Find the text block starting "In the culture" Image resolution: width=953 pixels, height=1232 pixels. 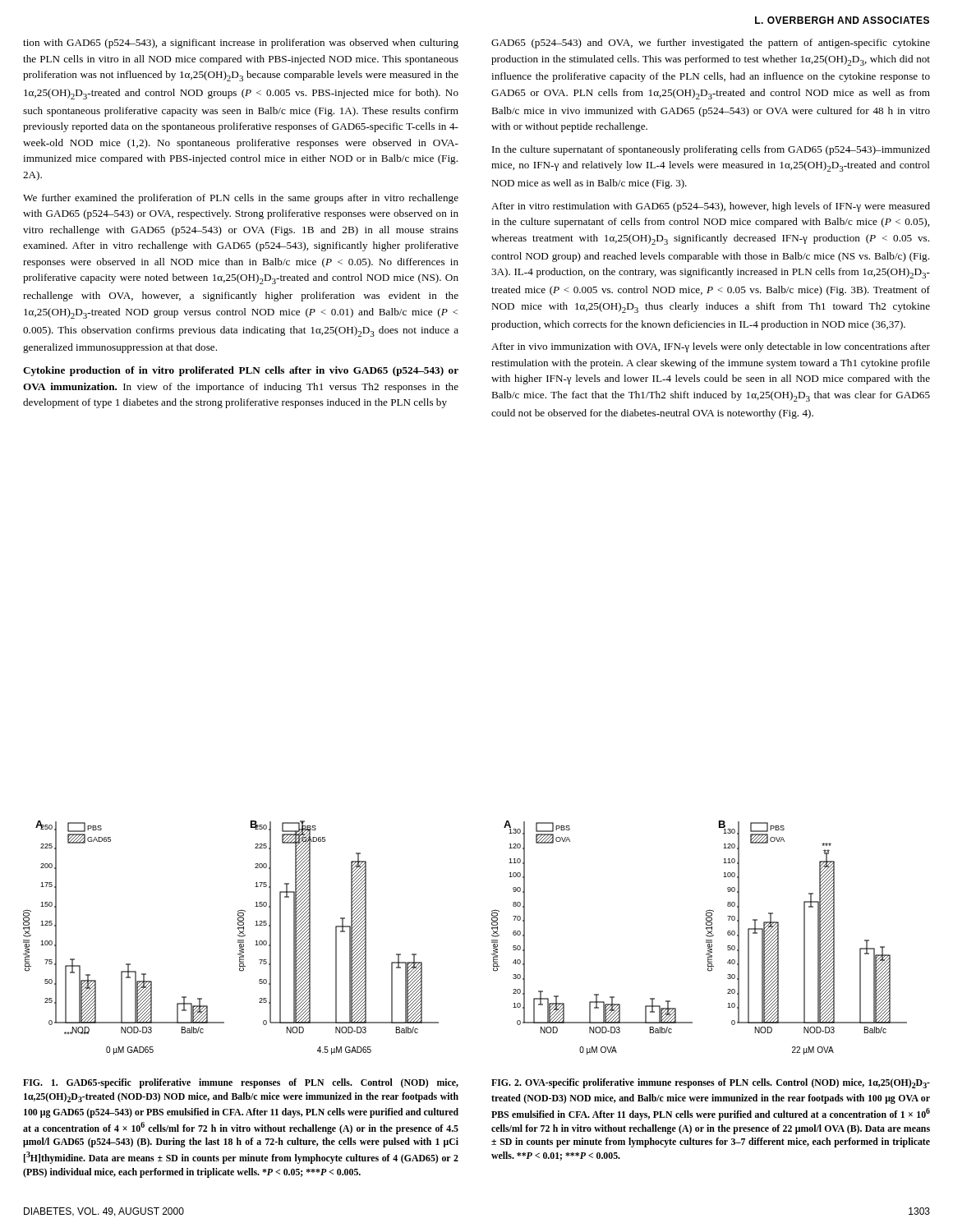(x=711, y=166)
